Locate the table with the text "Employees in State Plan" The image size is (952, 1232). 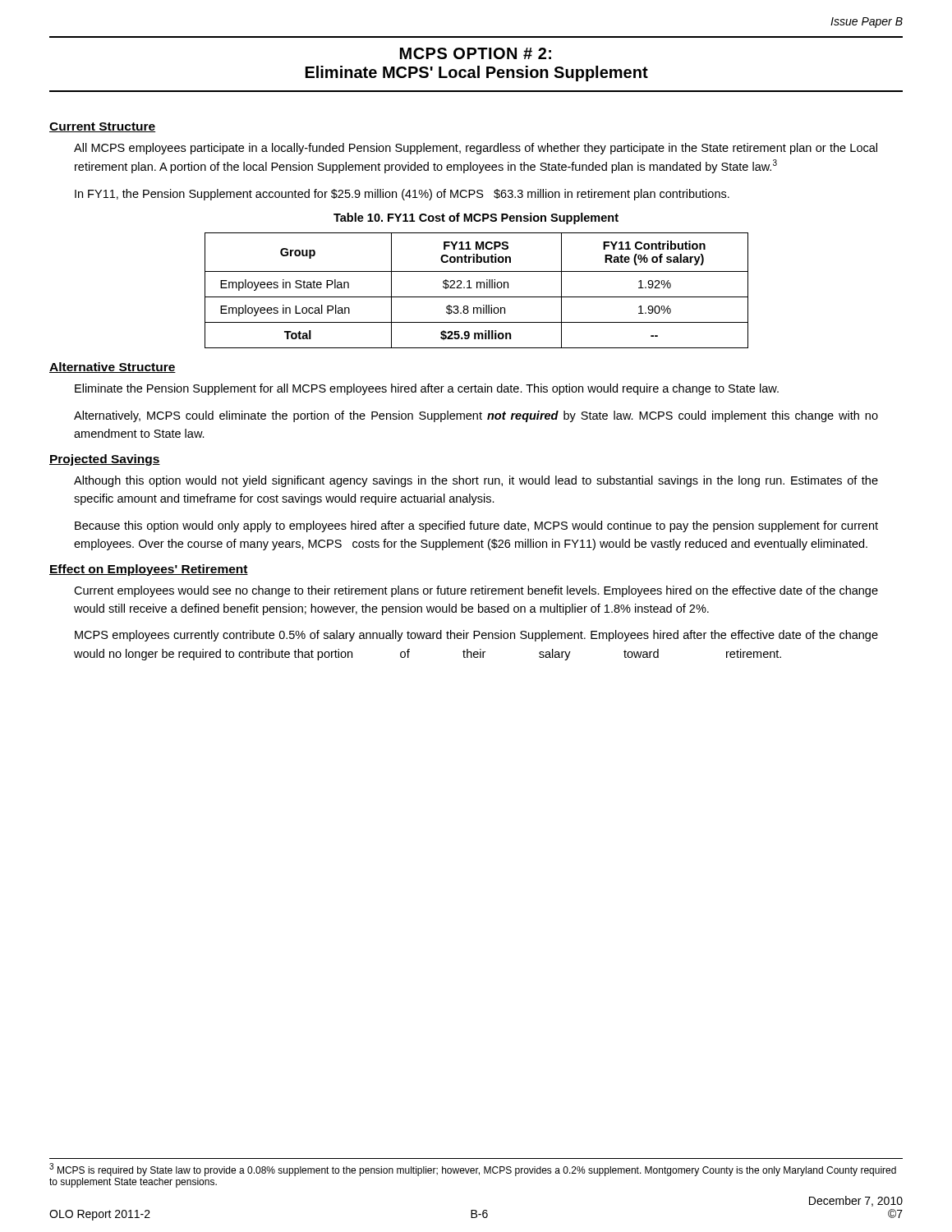click(476, 291)
